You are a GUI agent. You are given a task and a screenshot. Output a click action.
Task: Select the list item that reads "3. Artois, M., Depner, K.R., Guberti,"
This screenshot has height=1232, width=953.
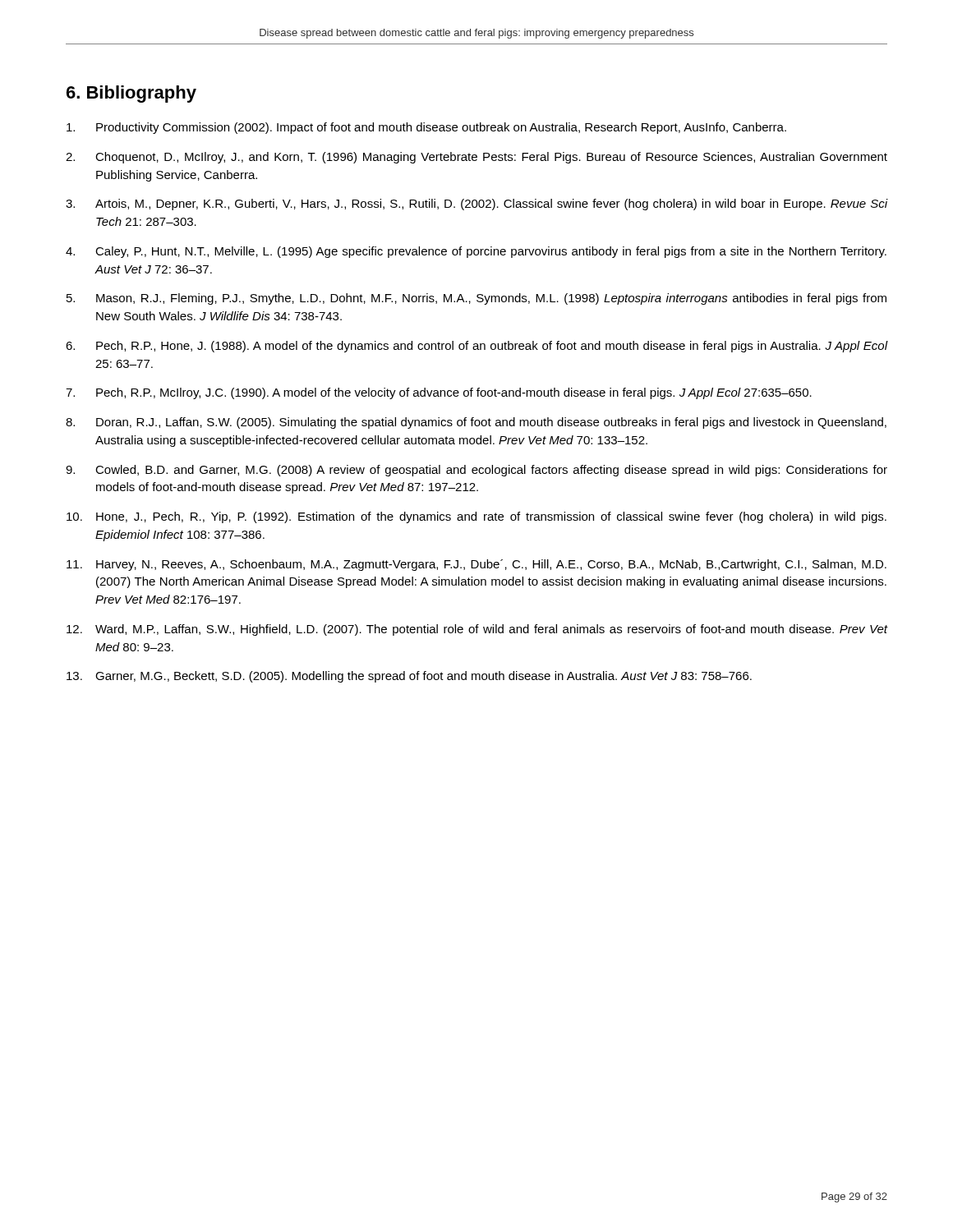[x=476, y=213]
